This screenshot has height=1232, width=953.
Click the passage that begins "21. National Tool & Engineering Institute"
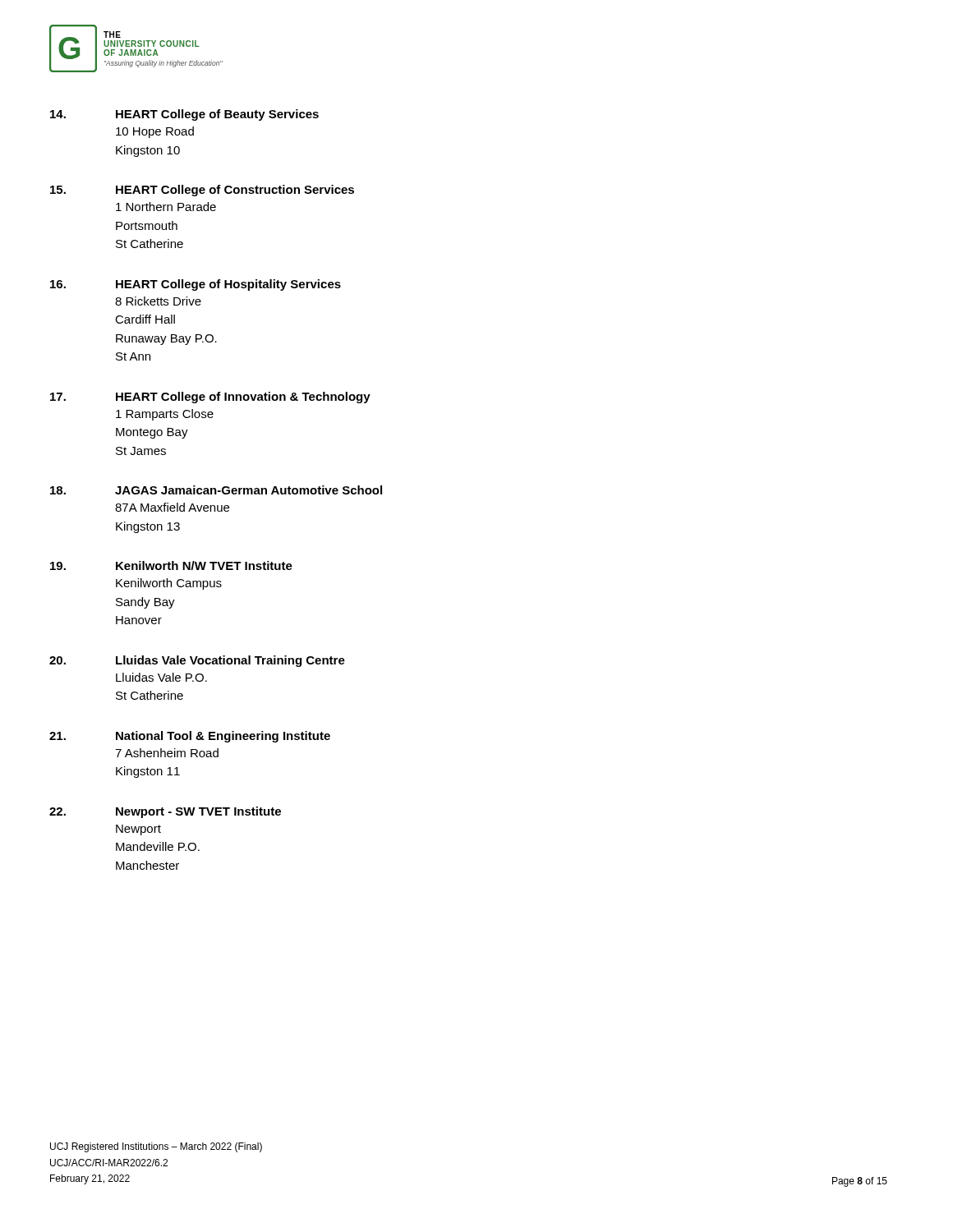(x=190, y=737)
